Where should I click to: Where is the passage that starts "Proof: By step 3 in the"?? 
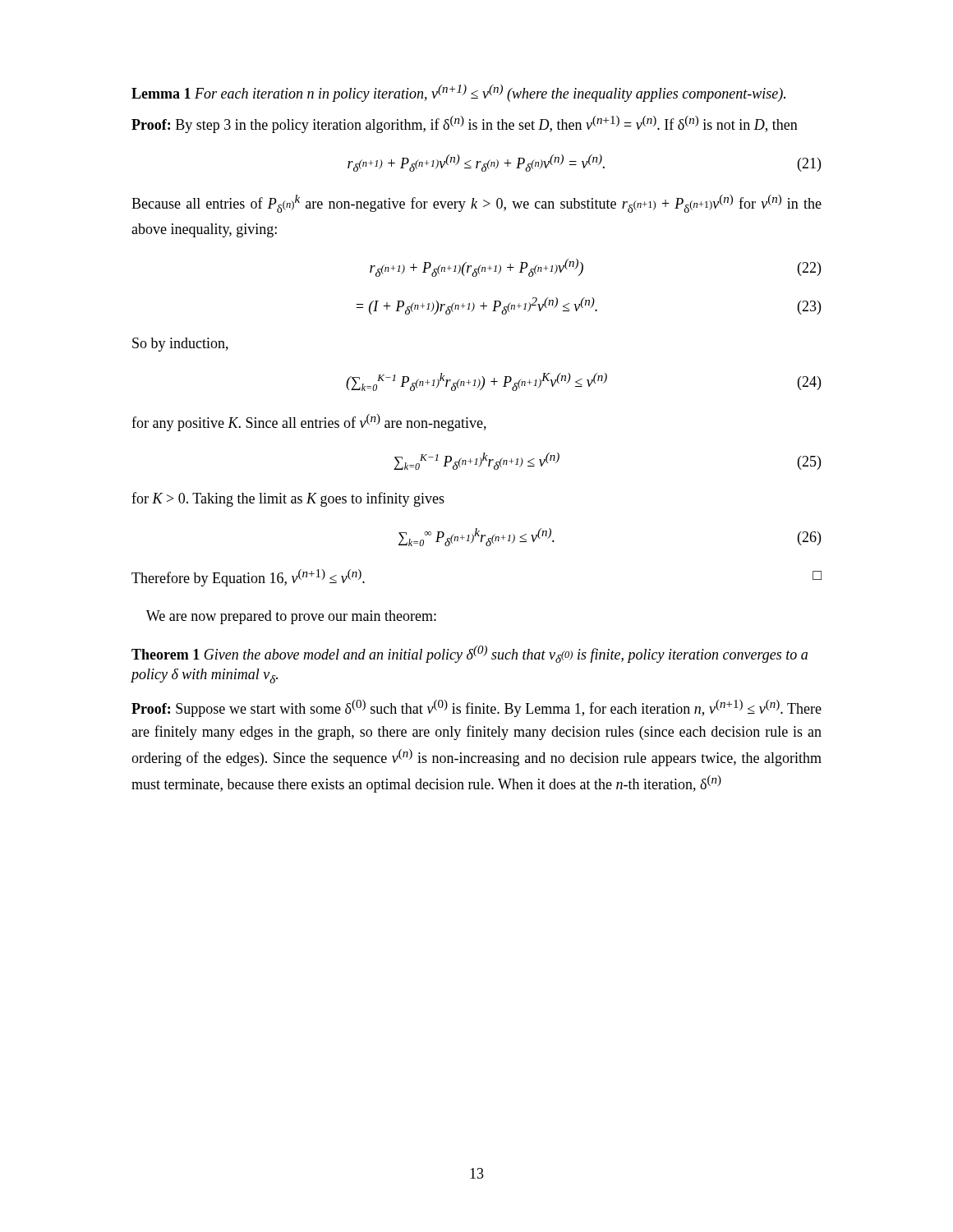coord(464,123)
